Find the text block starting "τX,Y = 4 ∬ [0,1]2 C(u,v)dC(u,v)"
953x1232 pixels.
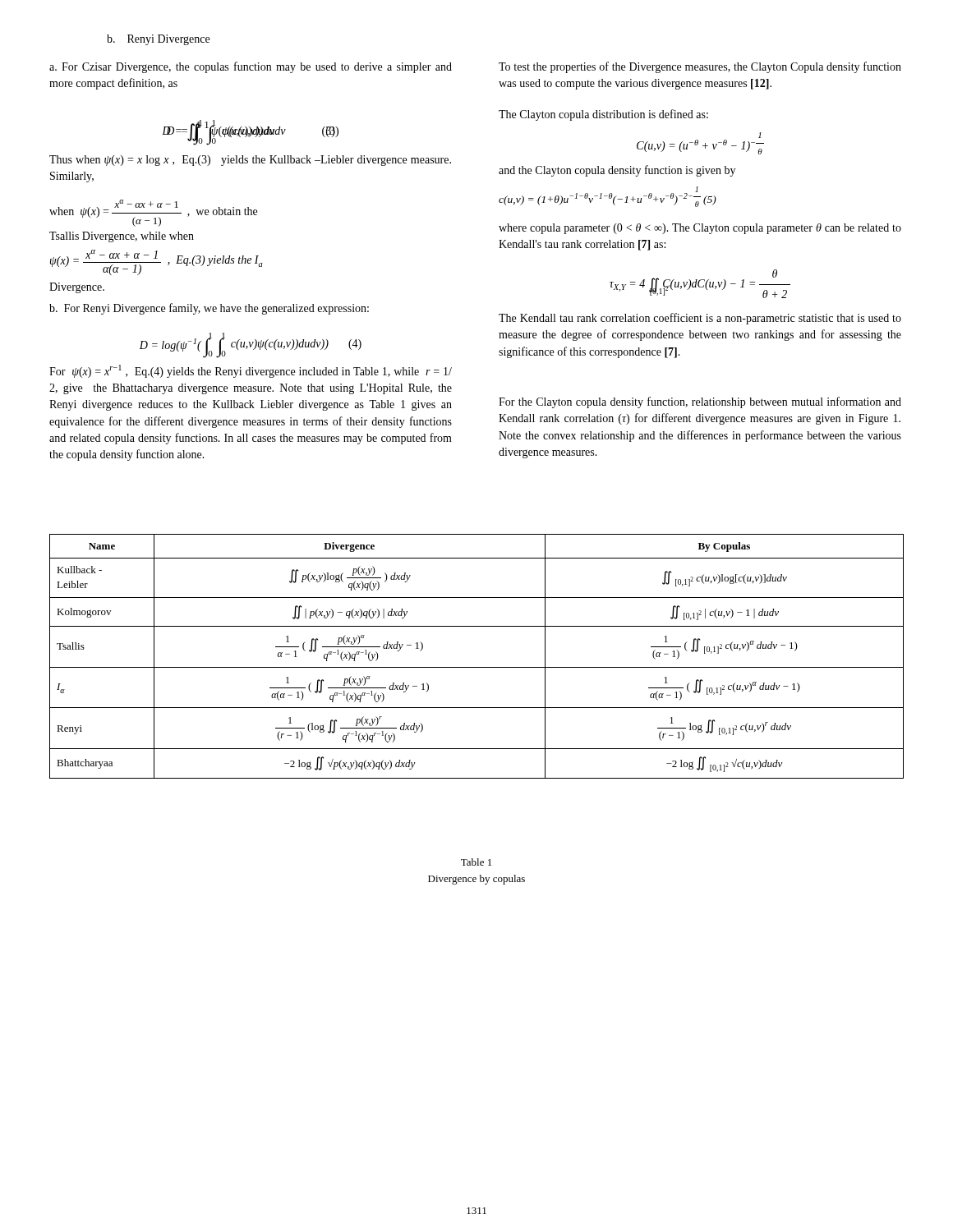pyautogui.click(x=700, y=284)
